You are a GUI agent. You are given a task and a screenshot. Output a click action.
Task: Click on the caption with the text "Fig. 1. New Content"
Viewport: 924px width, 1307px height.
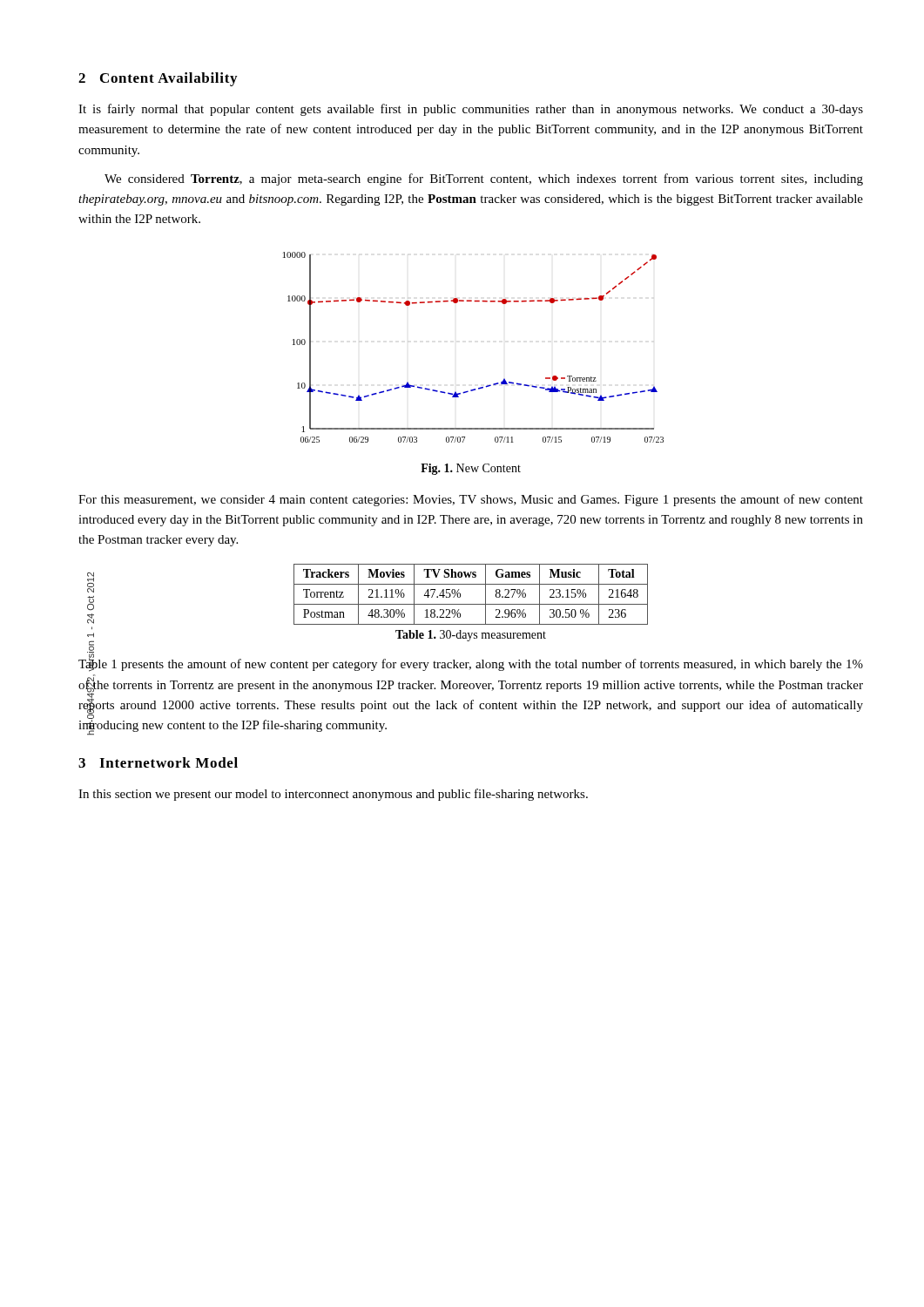(471, 468)
